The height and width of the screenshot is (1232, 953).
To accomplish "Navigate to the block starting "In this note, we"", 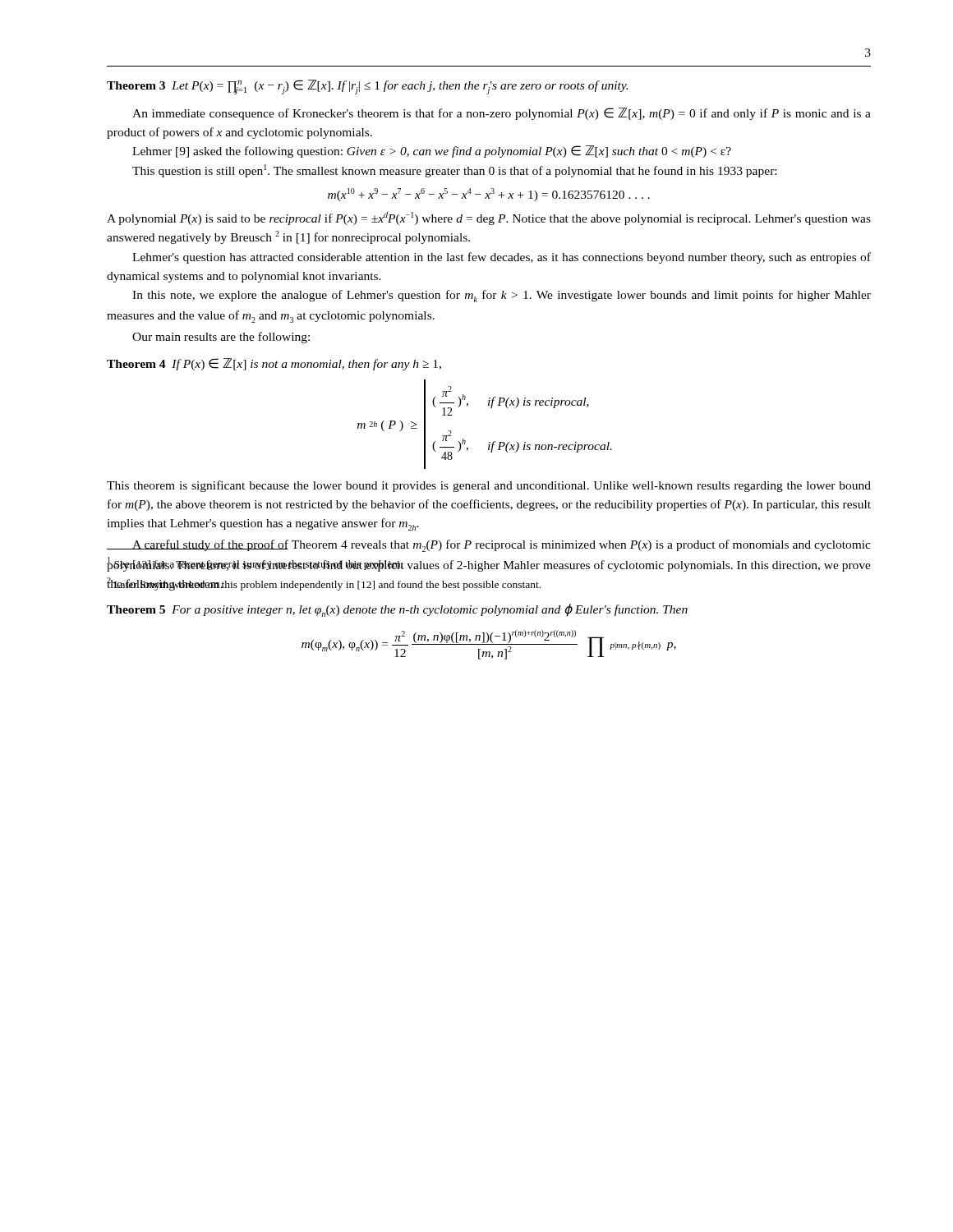I will point(489,306).
